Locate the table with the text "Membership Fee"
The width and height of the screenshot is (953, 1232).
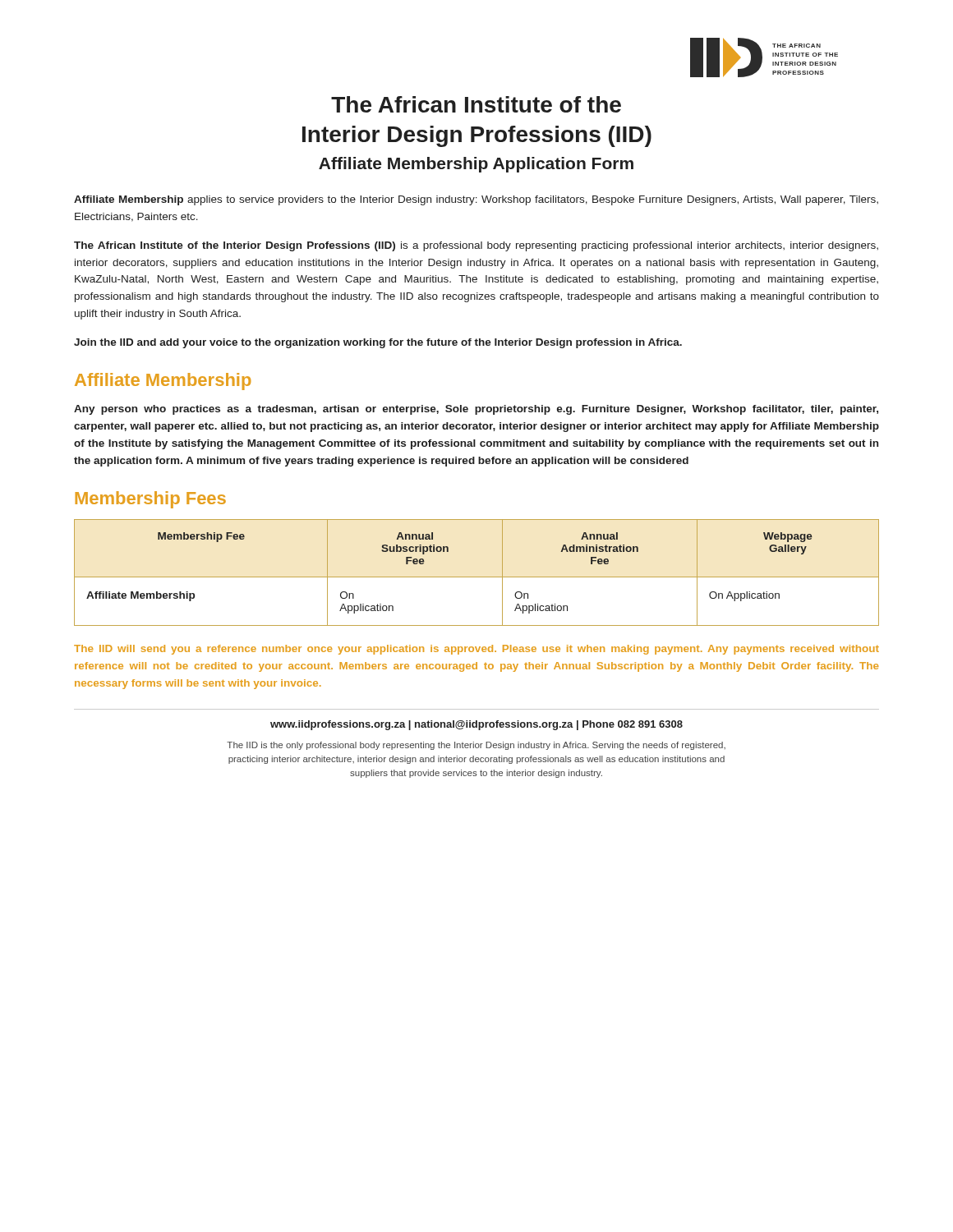point(476,572)
